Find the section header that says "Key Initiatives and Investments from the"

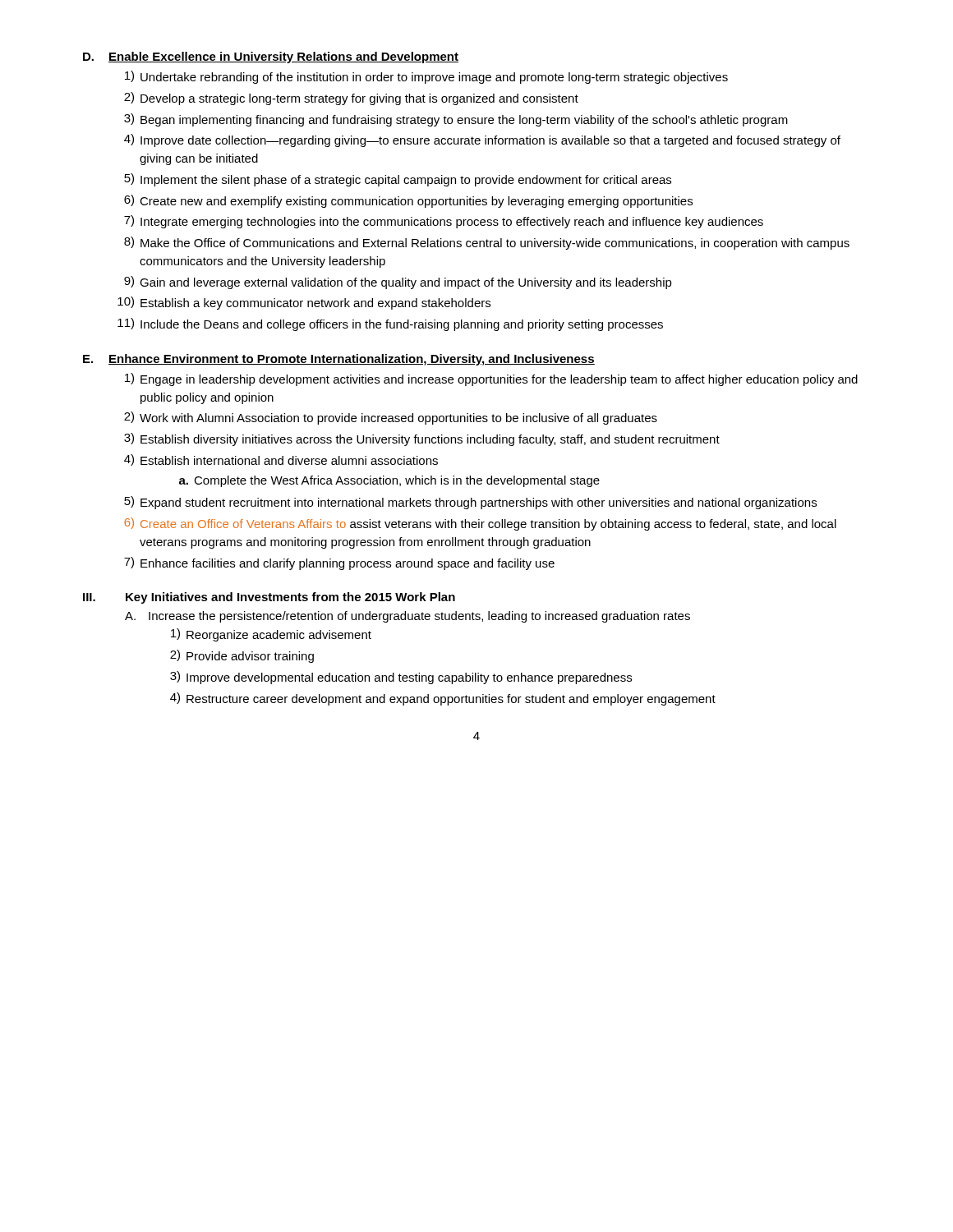(290, 597)
